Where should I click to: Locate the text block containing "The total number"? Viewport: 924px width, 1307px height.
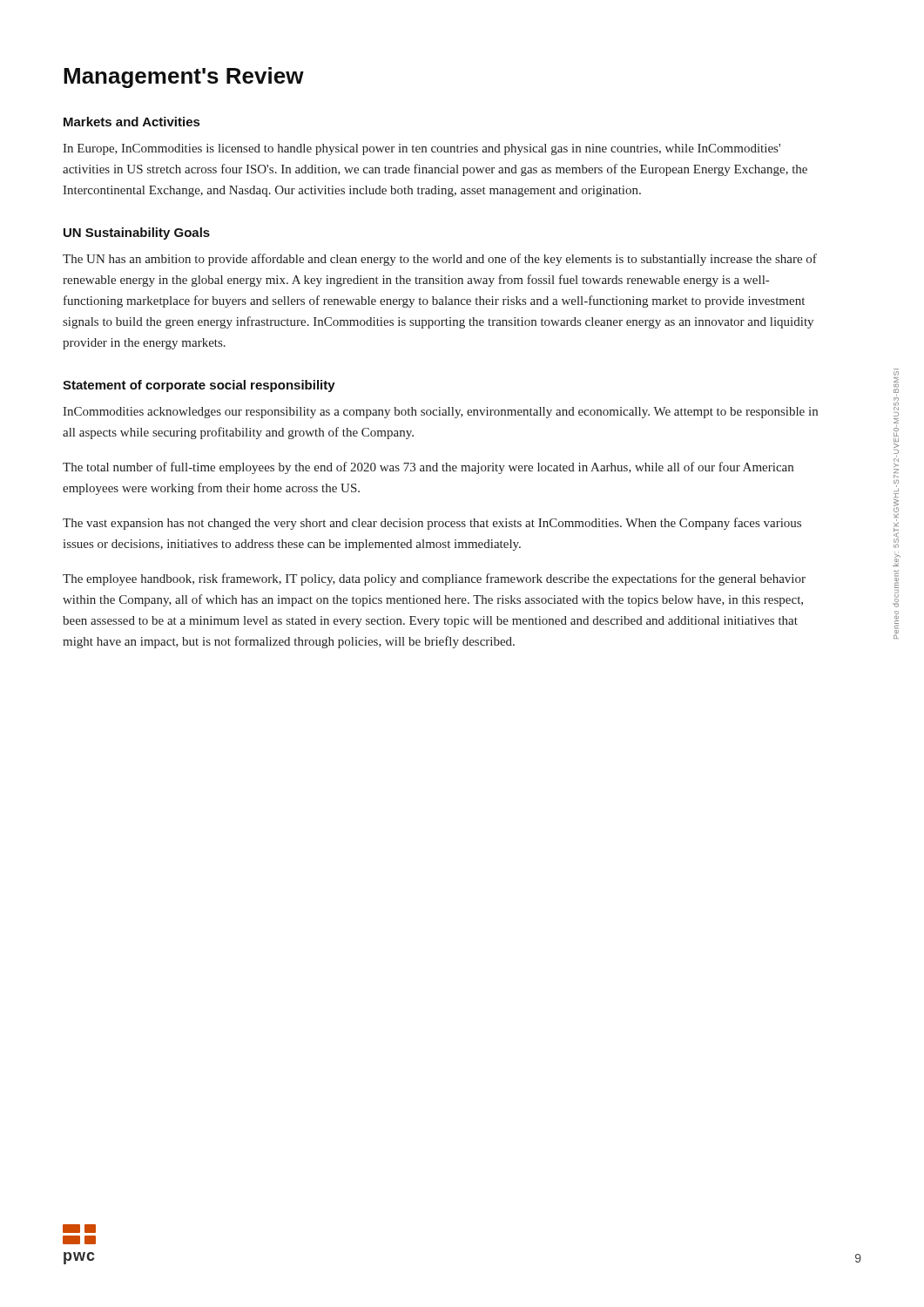pyautogui.click(x=428, y=478)
